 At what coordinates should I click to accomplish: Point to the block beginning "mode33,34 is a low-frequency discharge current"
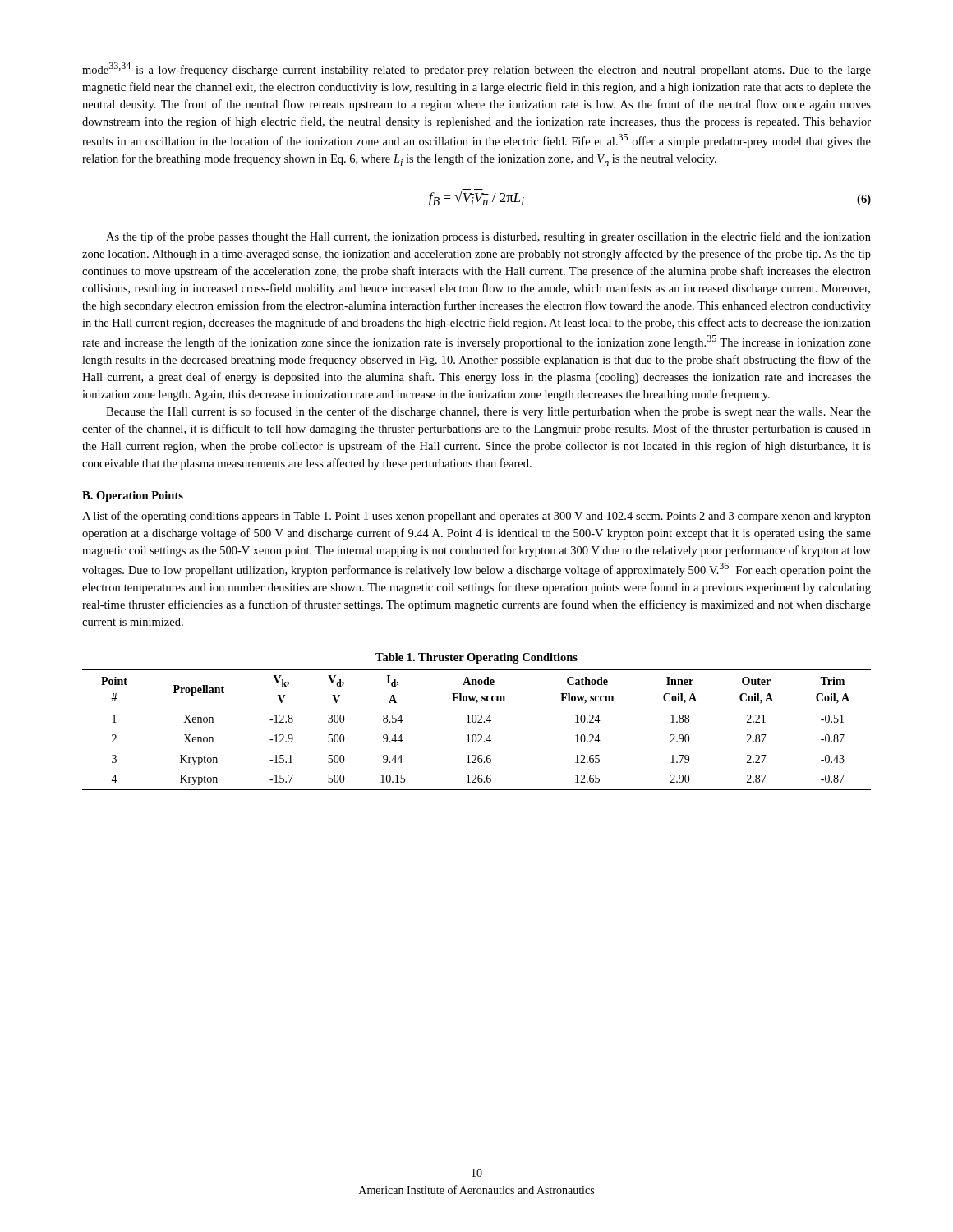(476, 115)
